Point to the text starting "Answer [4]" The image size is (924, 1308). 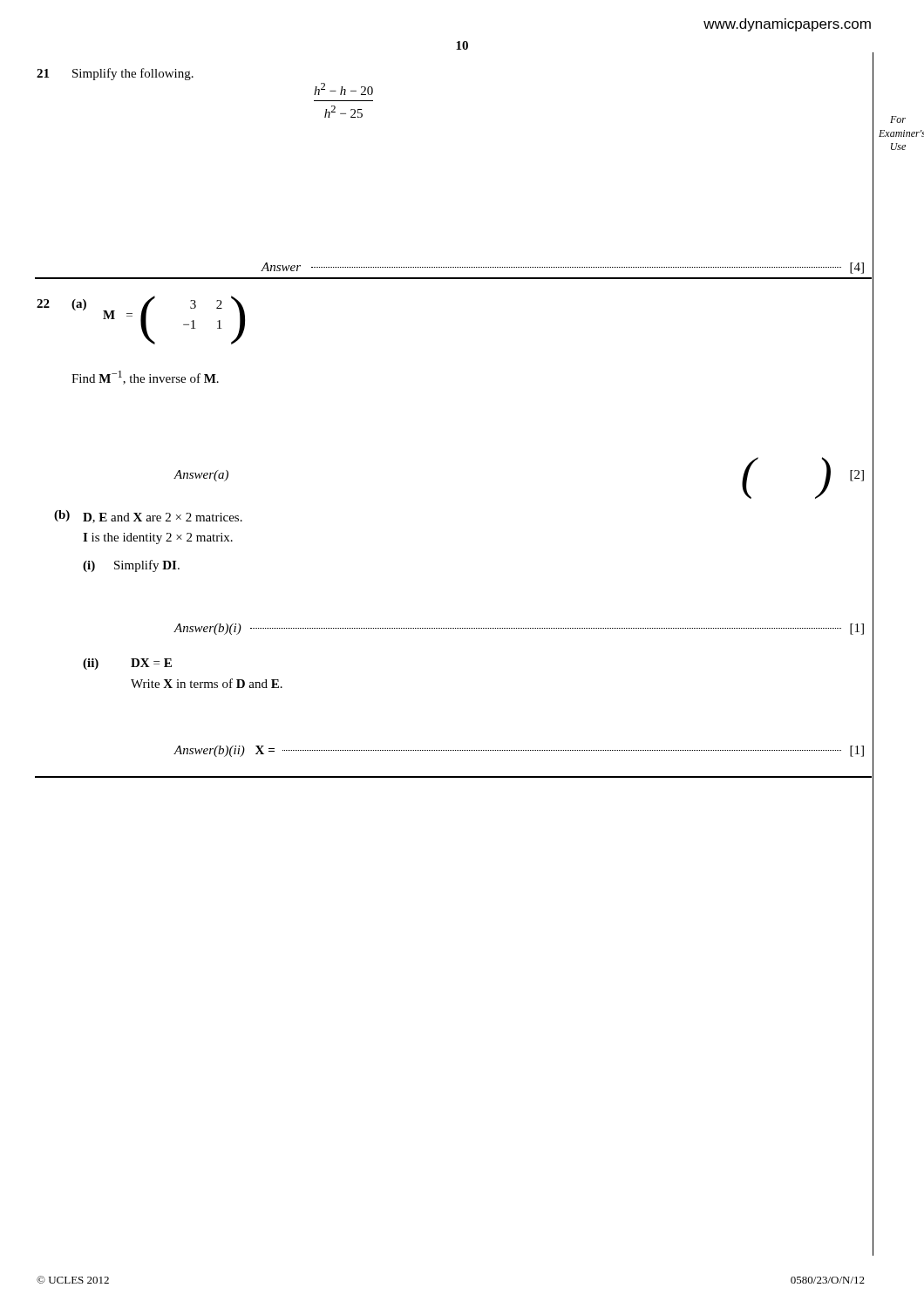(563, 267)
